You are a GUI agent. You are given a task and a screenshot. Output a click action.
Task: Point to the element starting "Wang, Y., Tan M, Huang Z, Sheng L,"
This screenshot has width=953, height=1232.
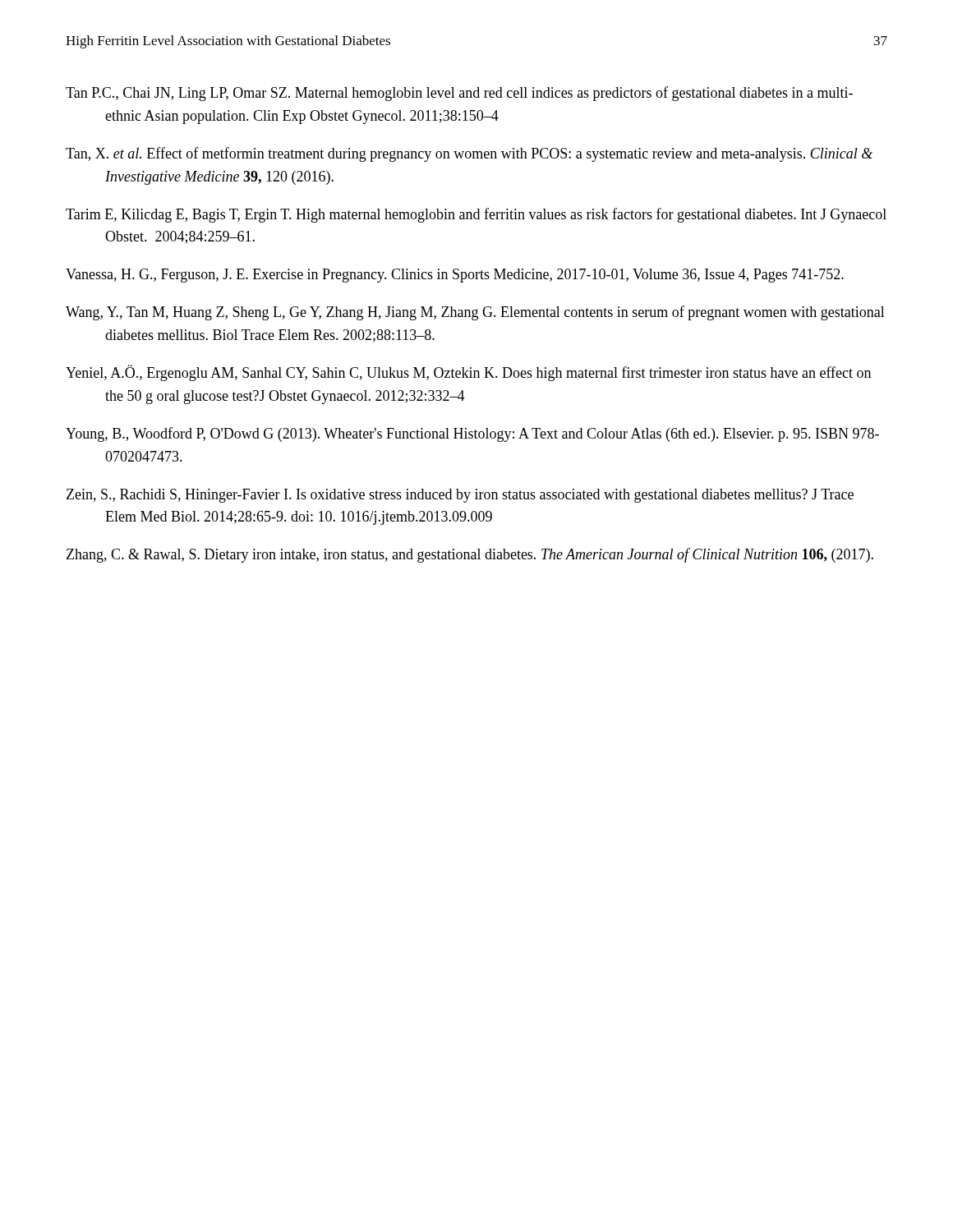475,324
